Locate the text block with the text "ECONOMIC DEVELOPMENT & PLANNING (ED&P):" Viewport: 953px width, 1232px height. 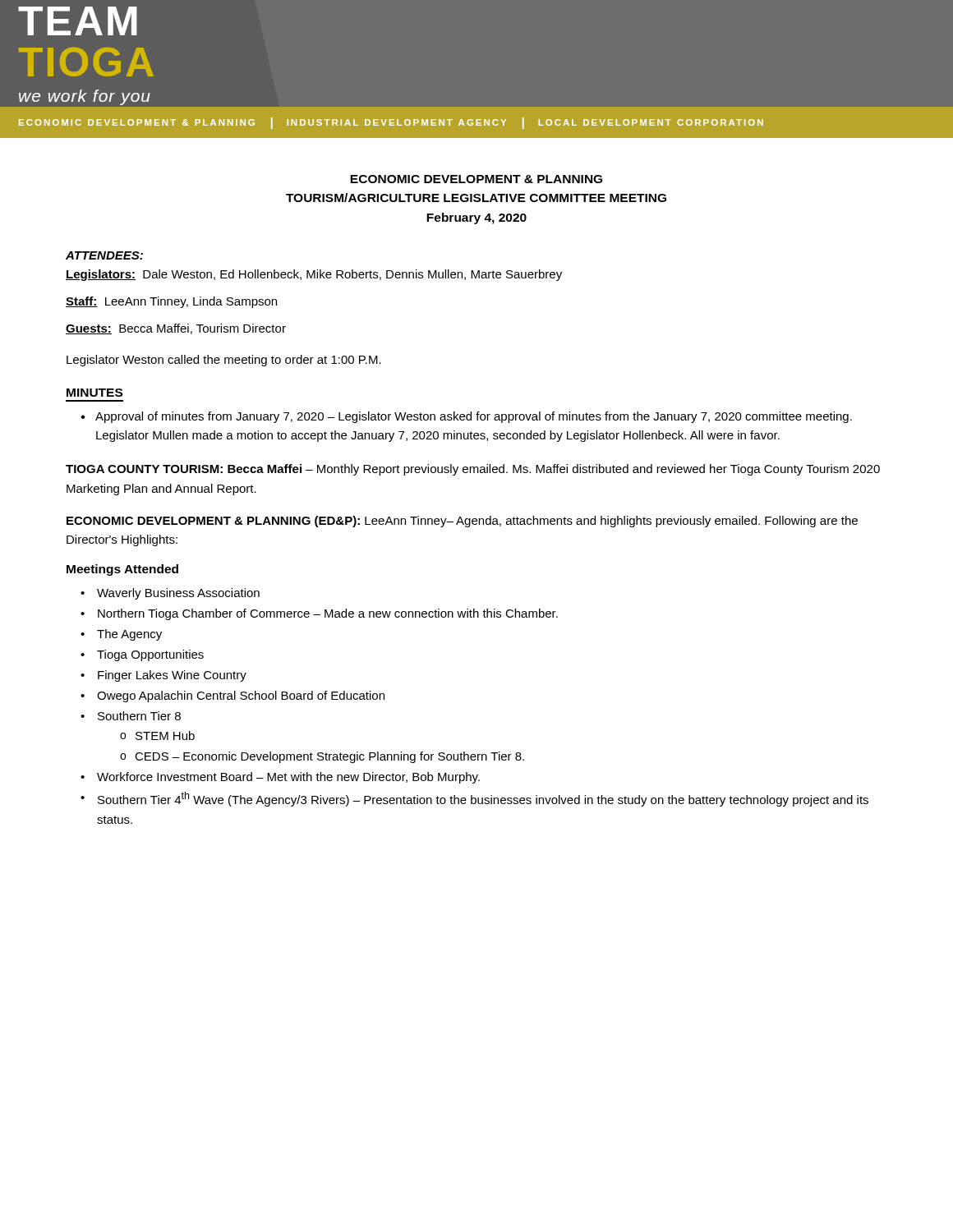click(x=462, y=530)
